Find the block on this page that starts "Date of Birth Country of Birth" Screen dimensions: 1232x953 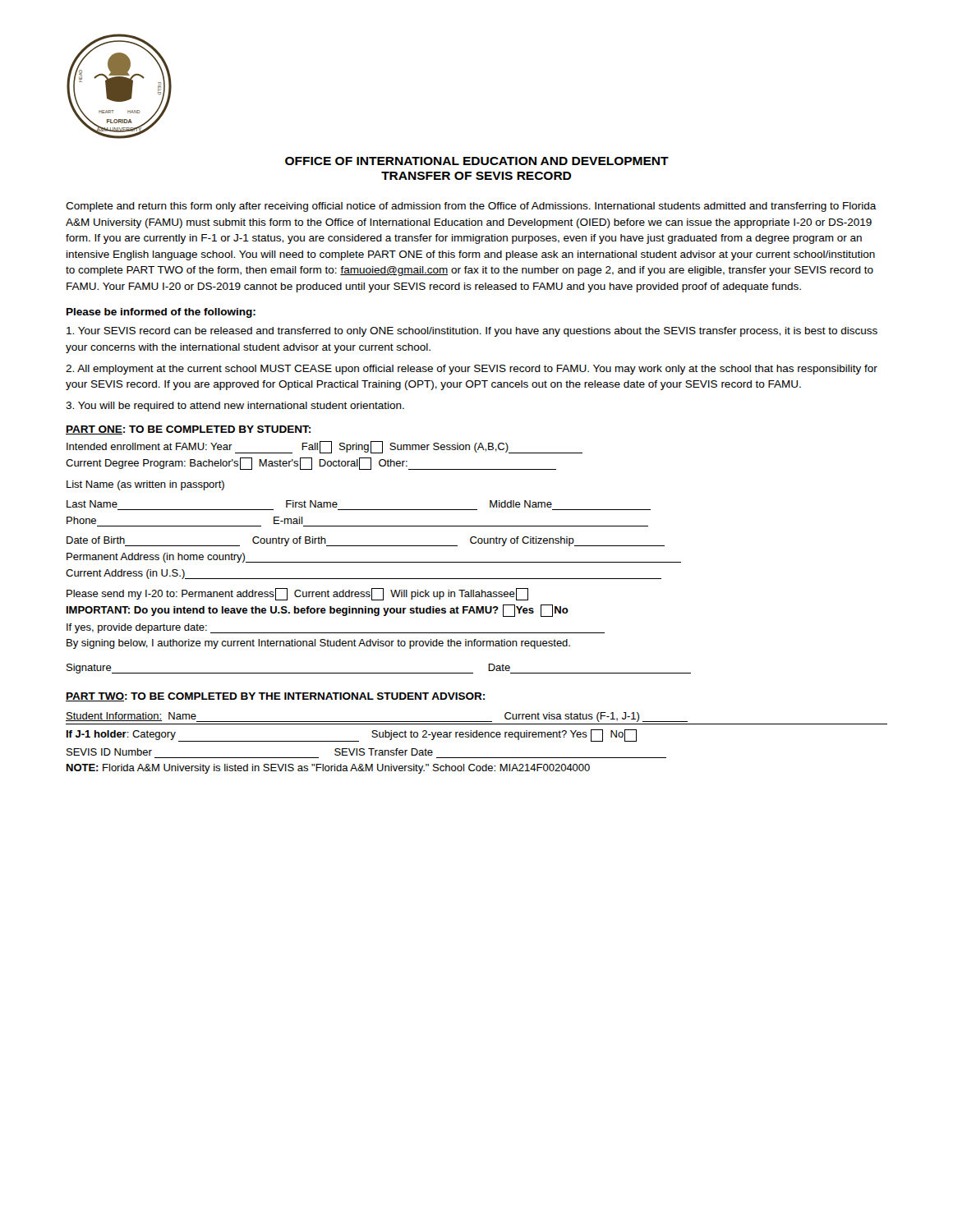365,540
